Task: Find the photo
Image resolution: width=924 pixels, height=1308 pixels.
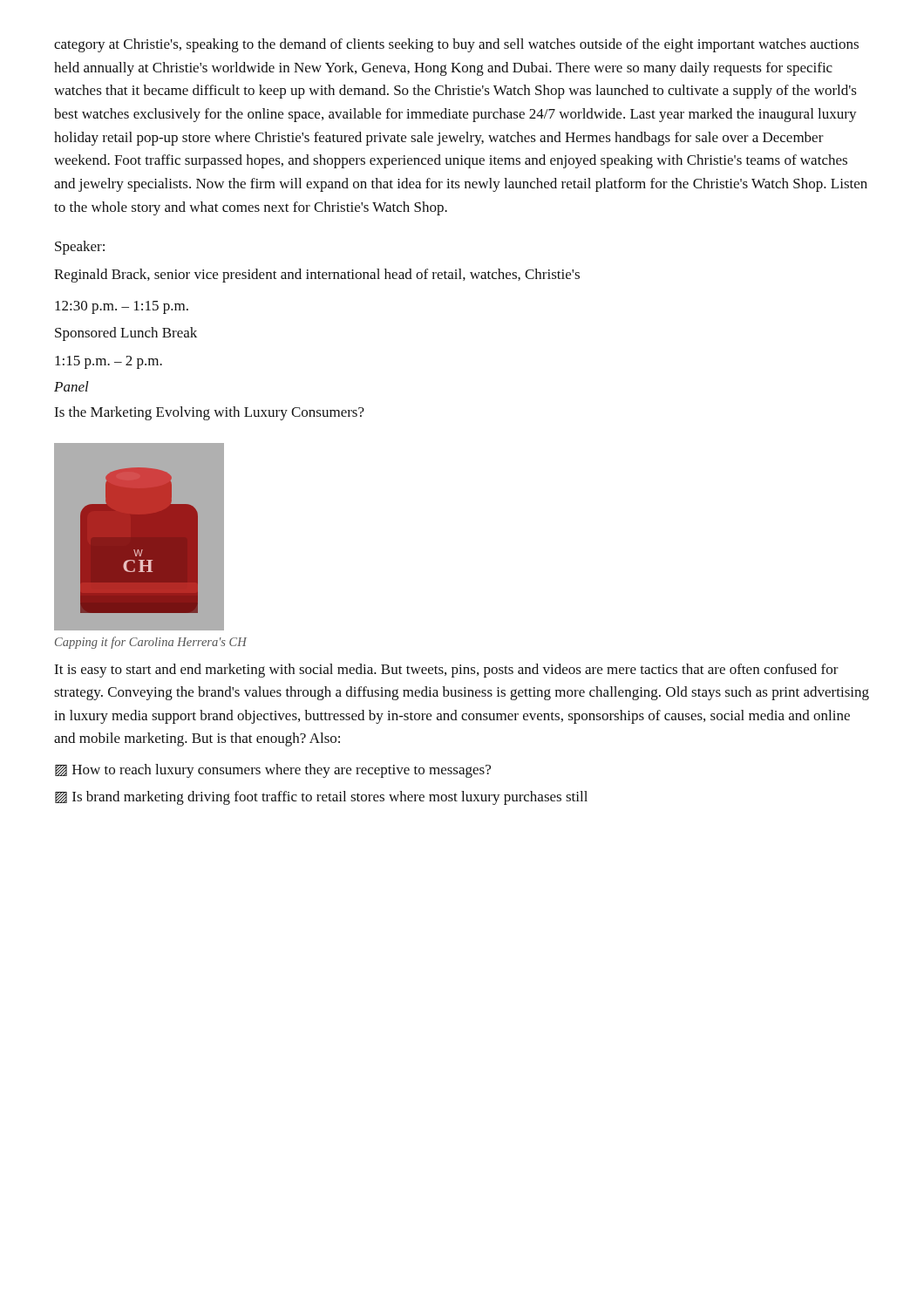Action: pyautogui.click(x=462, y=537)
